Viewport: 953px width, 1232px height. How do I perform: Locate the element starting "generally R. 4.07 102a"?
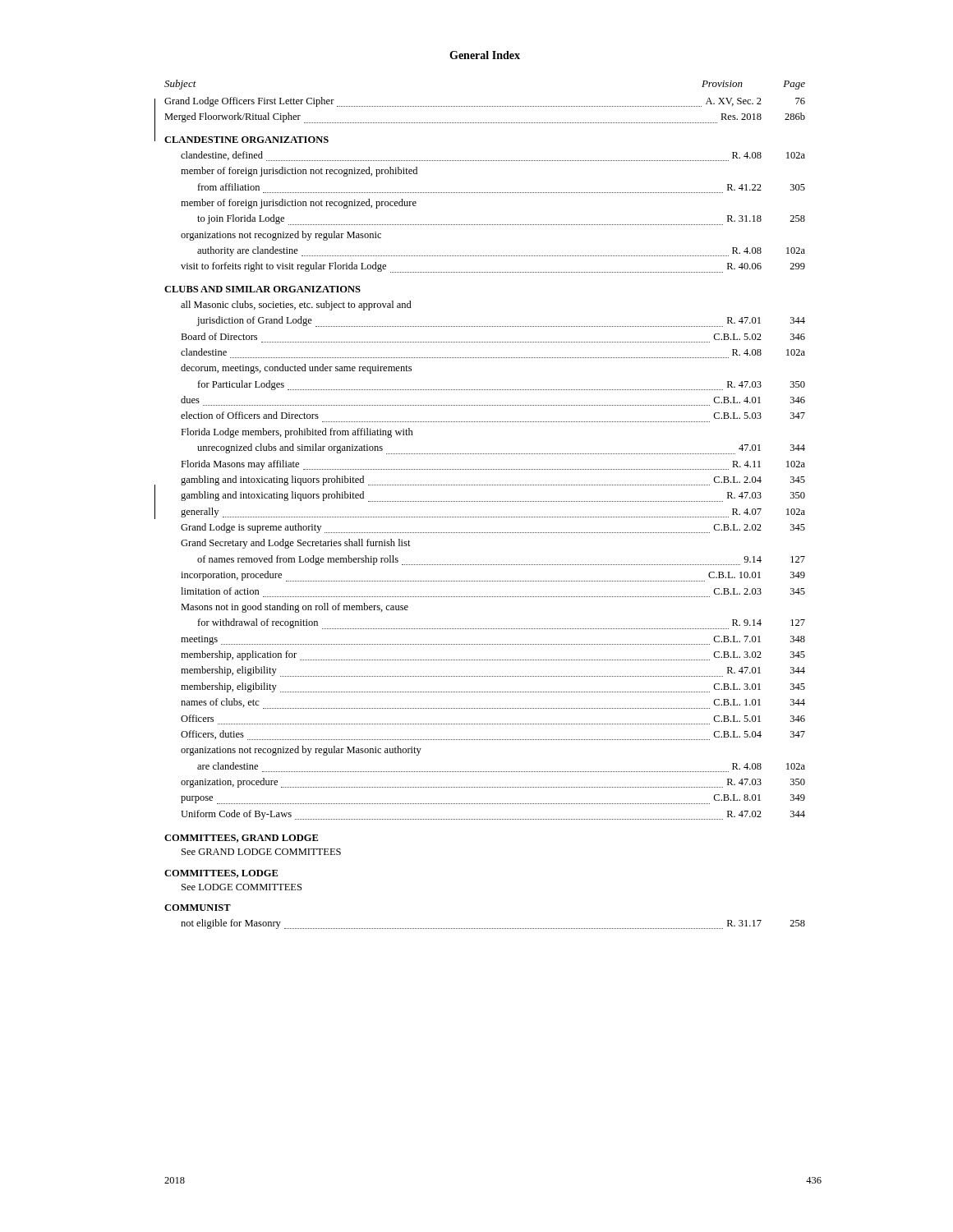coord(493,512)
